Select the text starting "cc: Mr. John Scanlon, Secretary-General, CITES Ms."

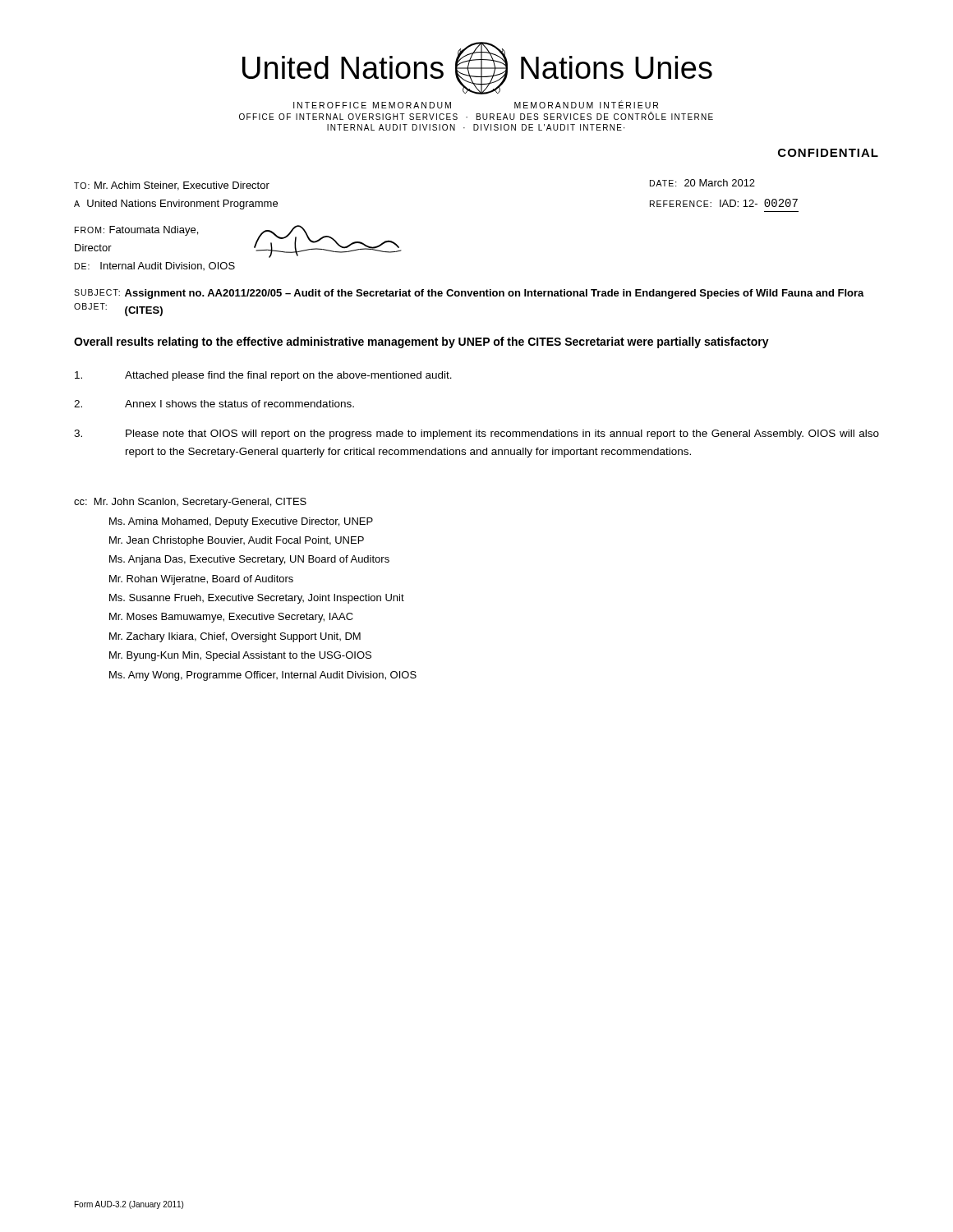[245, 588]
